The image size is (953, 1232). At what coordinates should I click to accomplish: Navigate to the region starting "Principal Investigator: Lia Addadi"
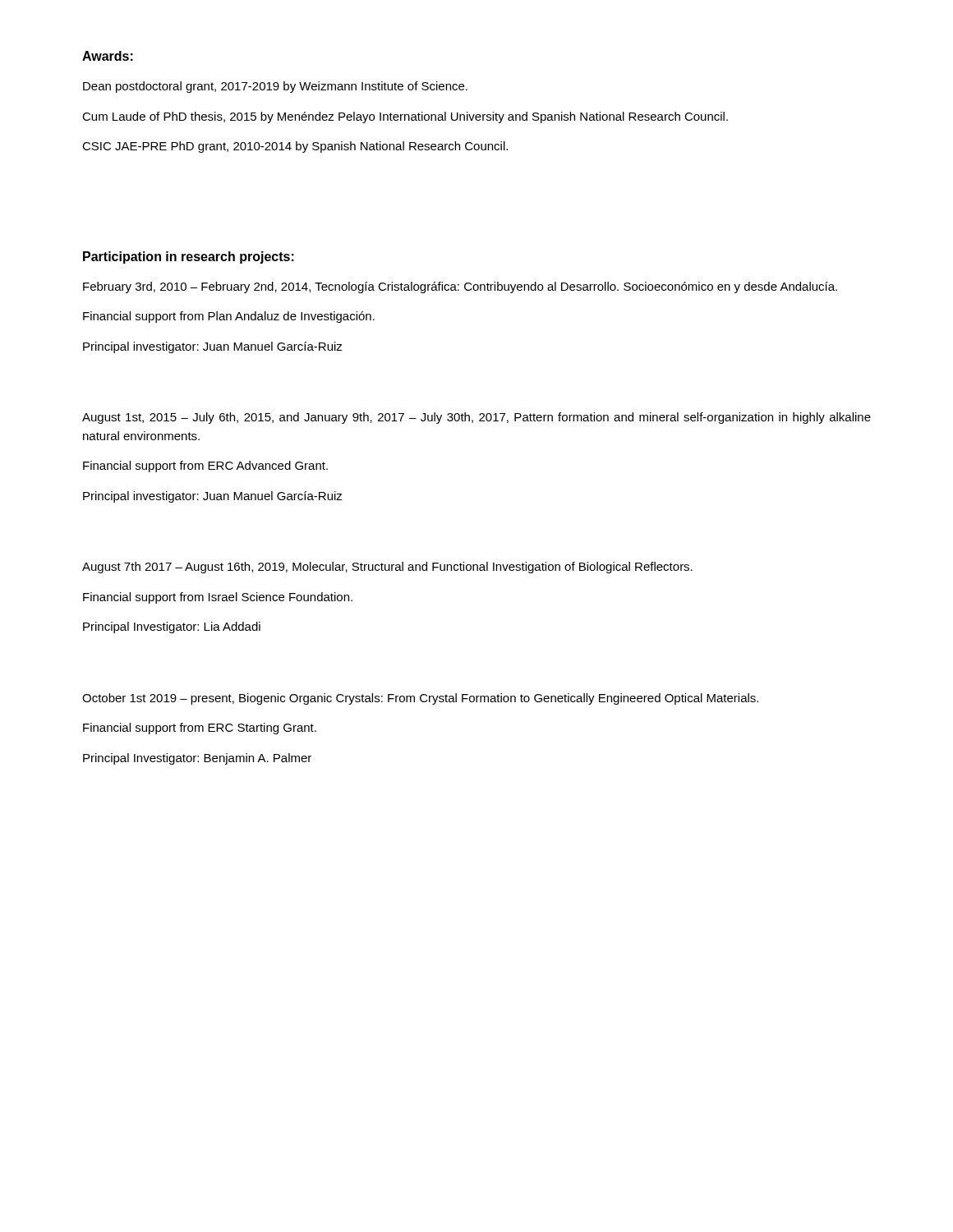pos(172,626)
